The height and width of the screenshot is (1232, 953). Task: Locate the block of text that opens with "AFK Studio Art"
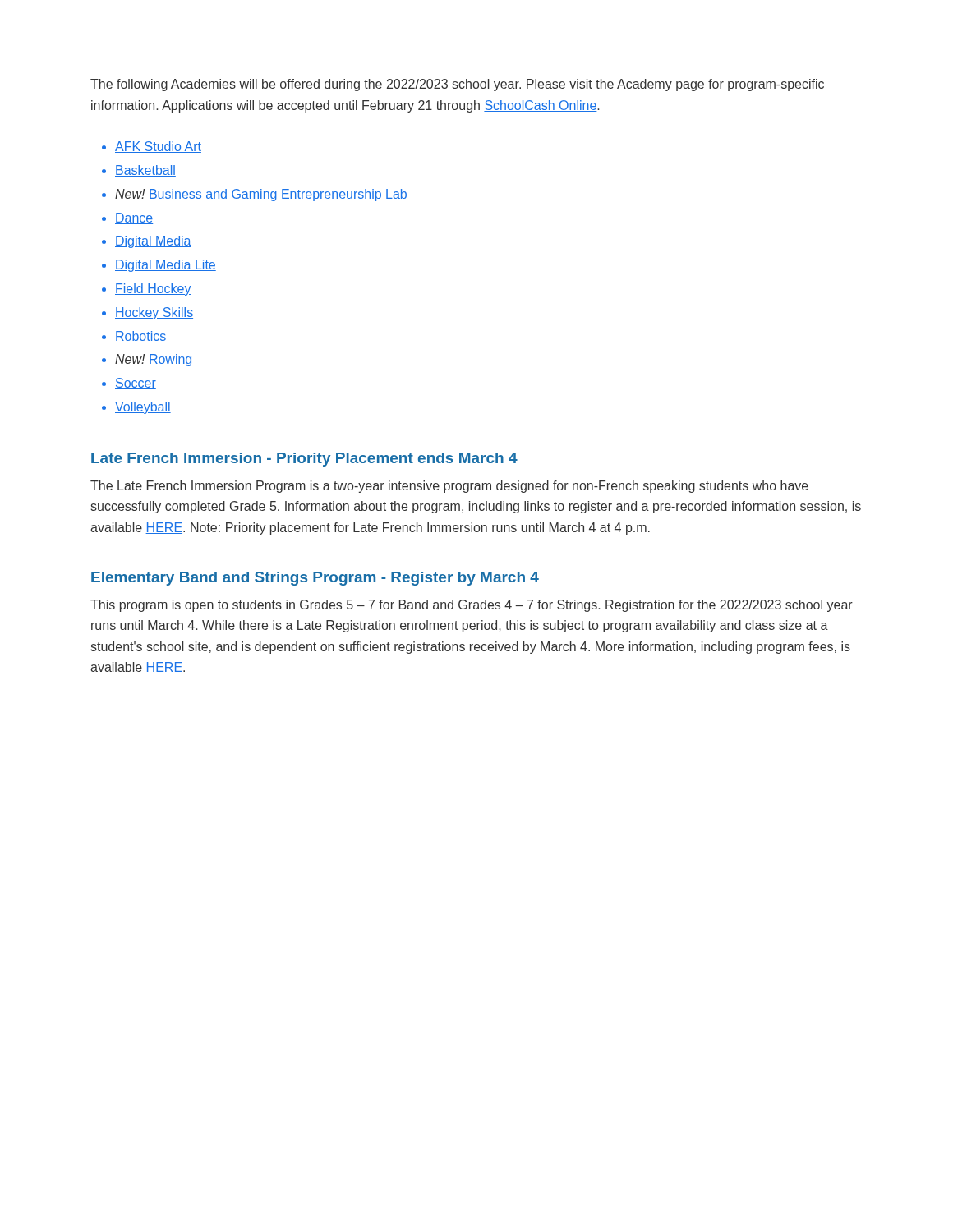158,147
